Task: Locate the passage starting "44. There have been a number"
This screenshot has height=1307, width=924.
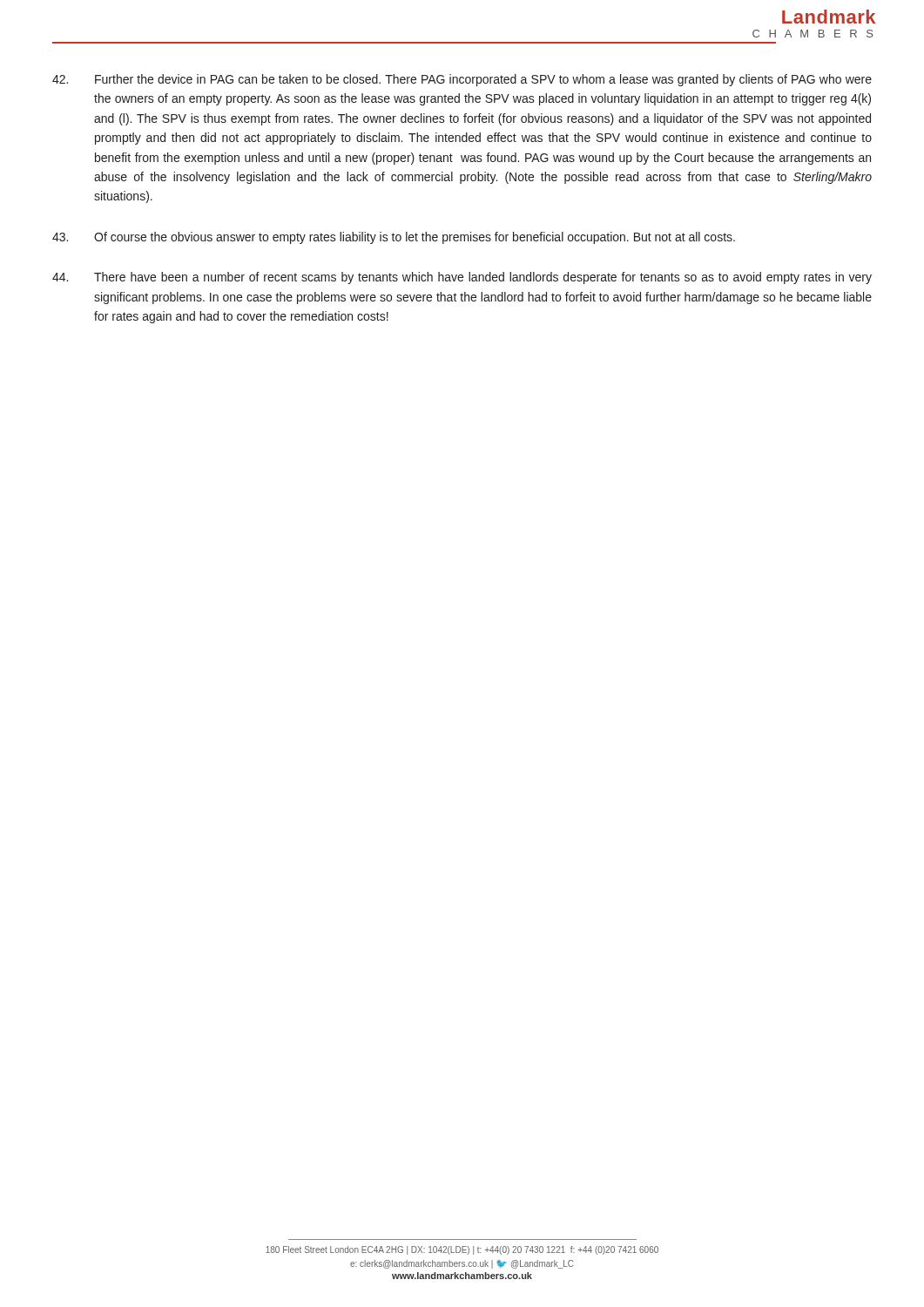Action: click(462, 297)
